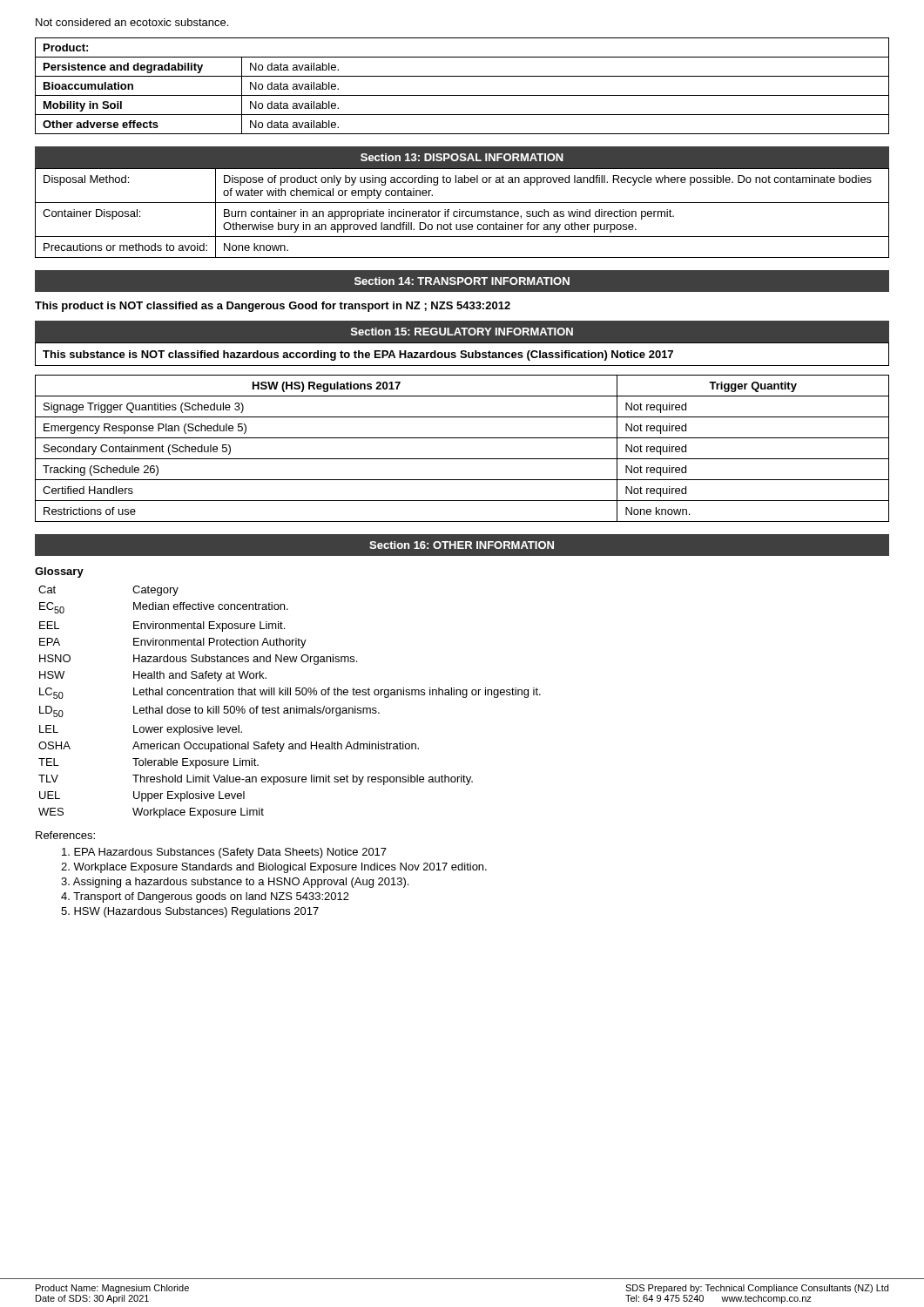Locate the table with the text "Burn container in an appropriate"
This screenshot has height=1307, width=924.
click(x=462, y=213)
